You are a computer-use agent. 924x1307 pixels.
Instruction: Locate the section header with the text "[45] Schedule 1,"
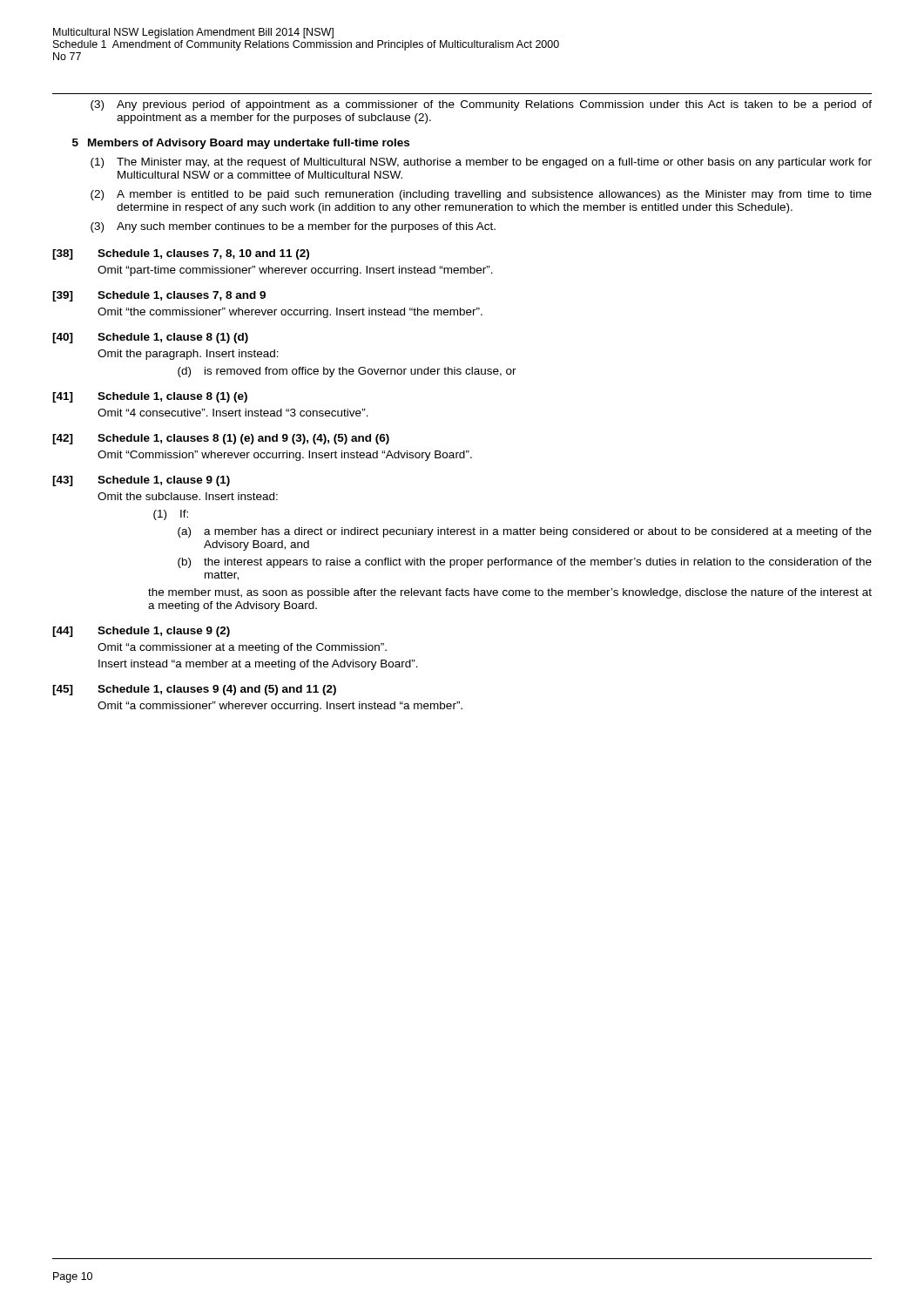coord(194,690)
